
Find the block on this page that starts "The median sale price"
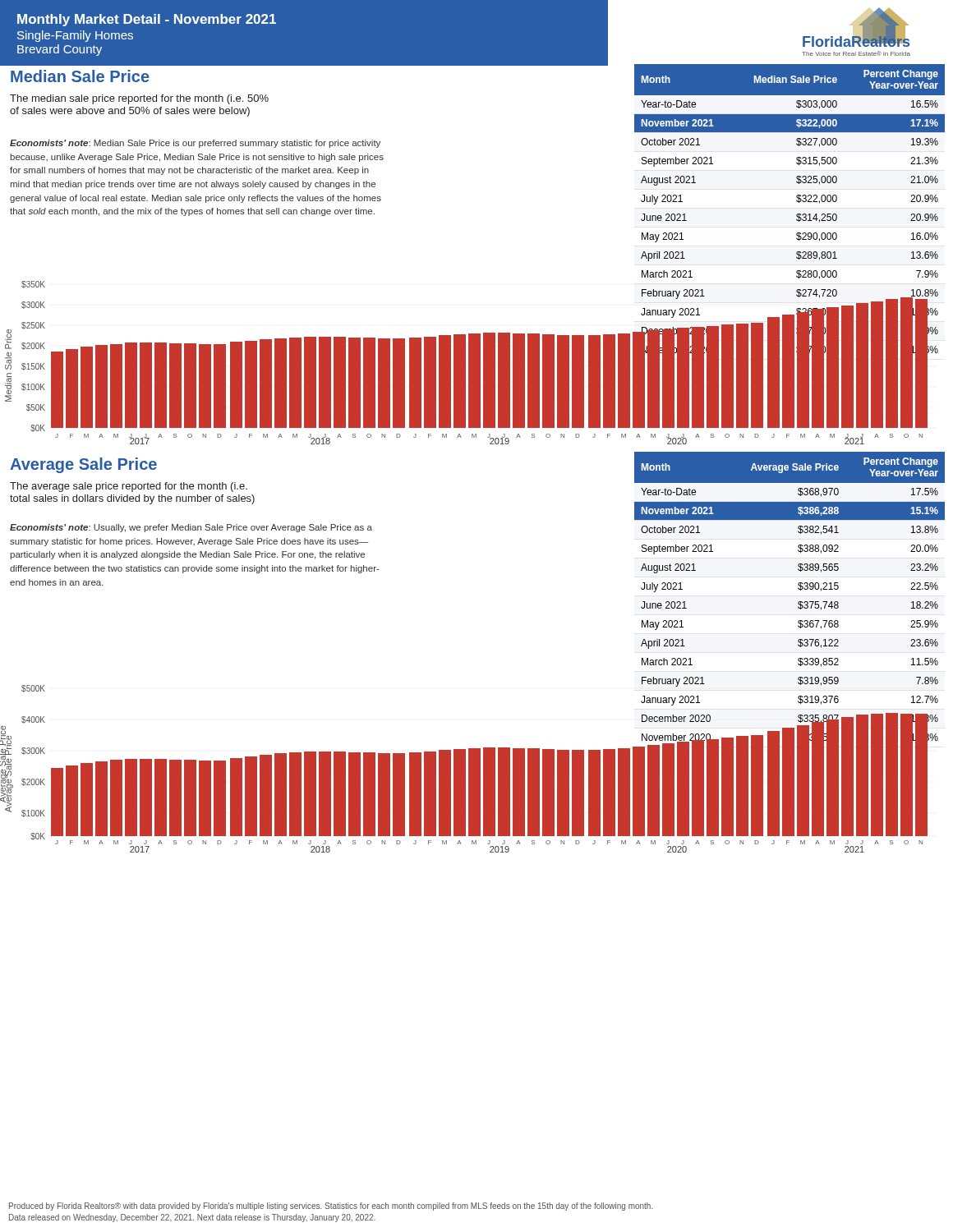coord(139,104)
